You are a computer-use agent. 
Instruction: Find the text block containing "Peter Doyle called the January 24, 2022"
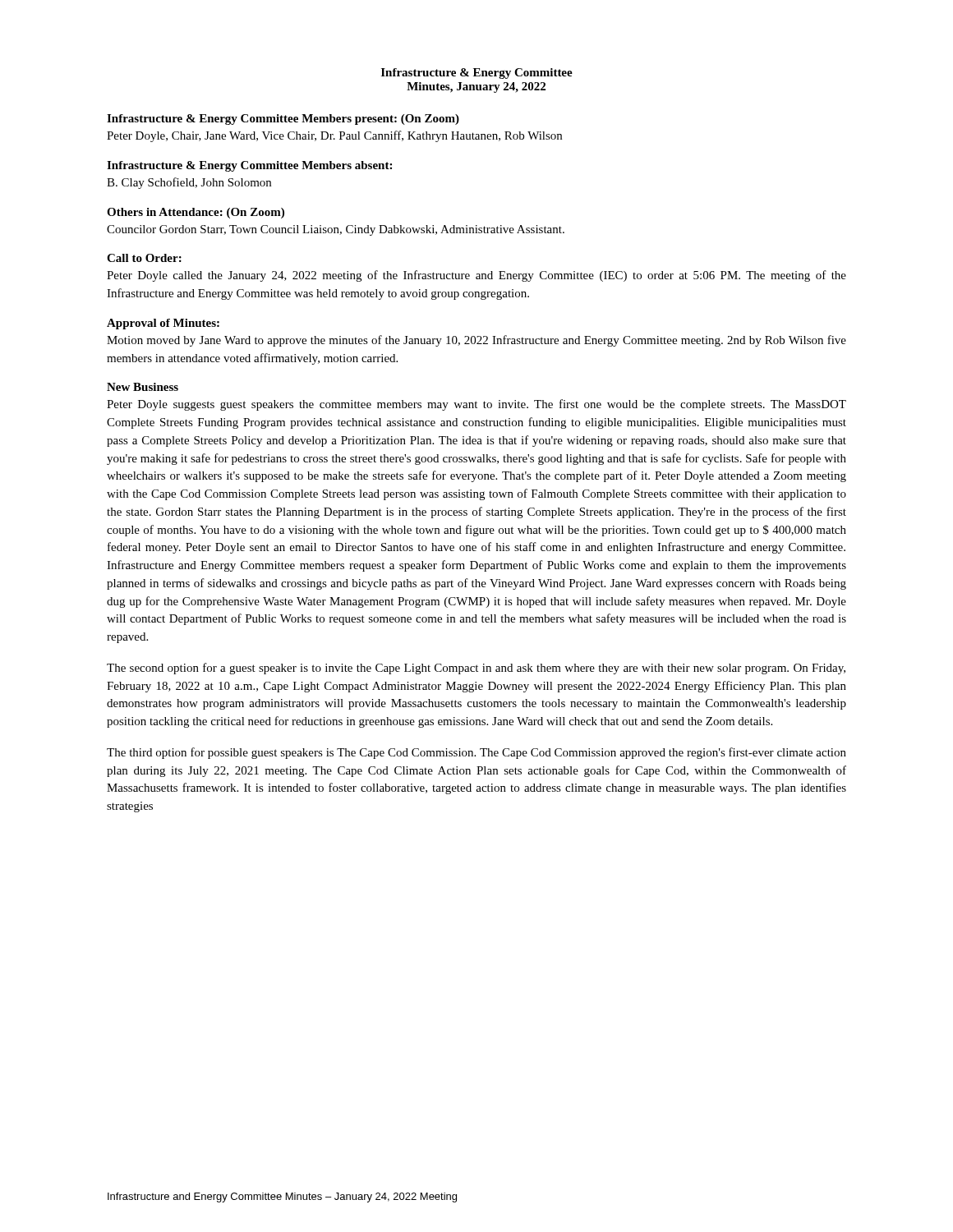click(x=476, y=284)
